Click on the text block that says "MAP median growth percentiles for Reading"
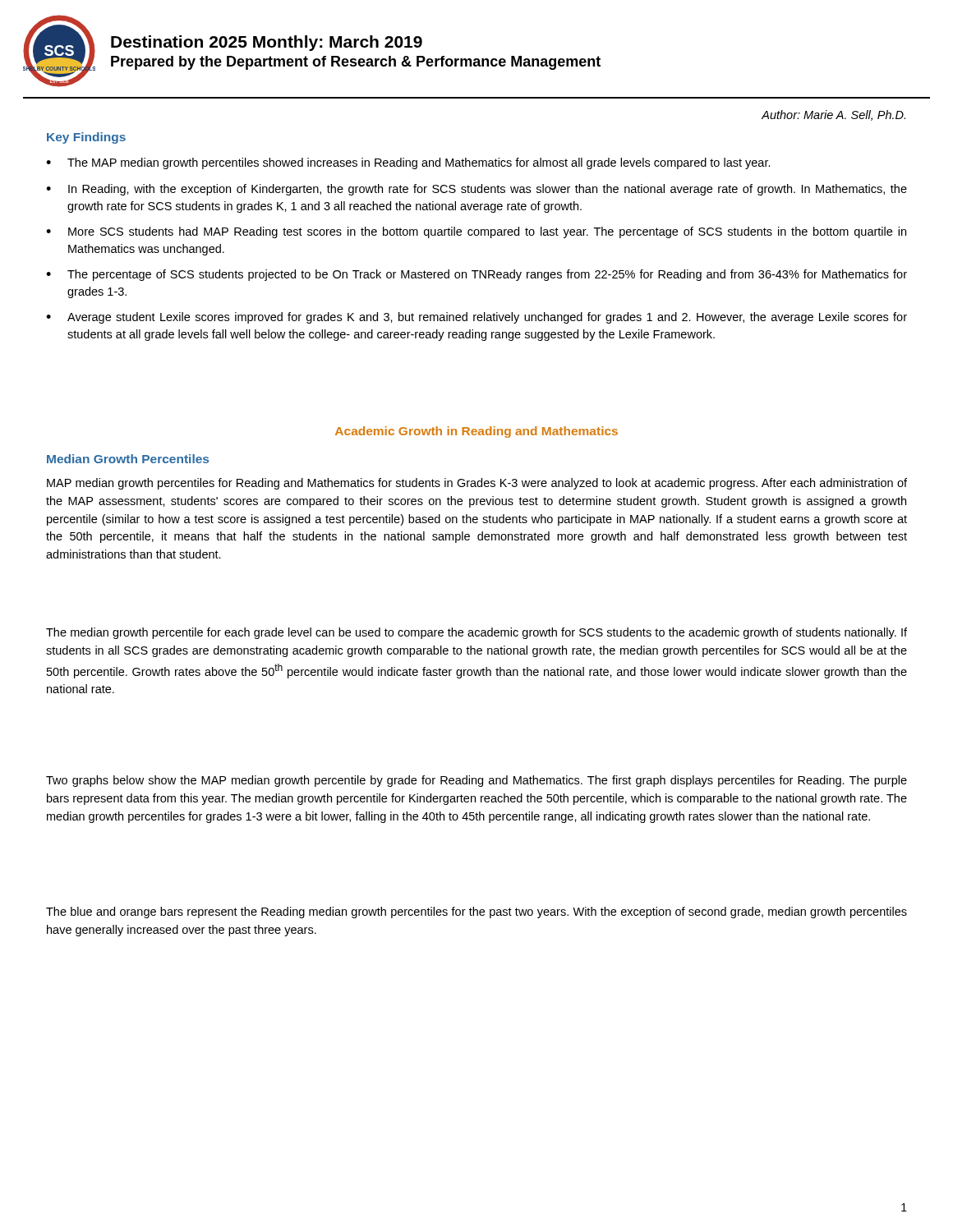The height and width of the screenshot is (1232, 953). tap(476, 519)
